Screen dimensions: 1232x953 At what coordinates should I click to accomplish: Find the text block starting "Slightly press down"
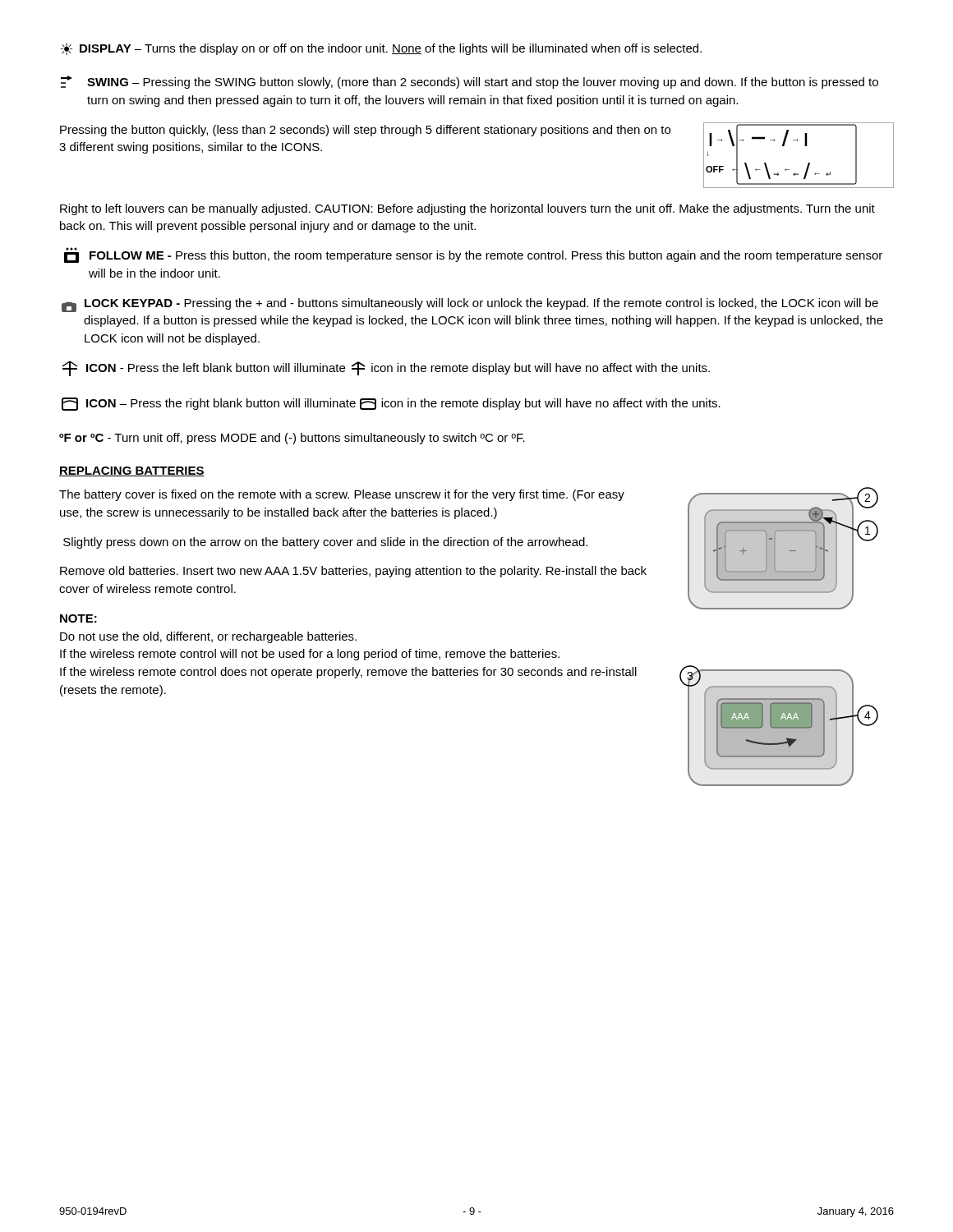click(x=324, y=541)
